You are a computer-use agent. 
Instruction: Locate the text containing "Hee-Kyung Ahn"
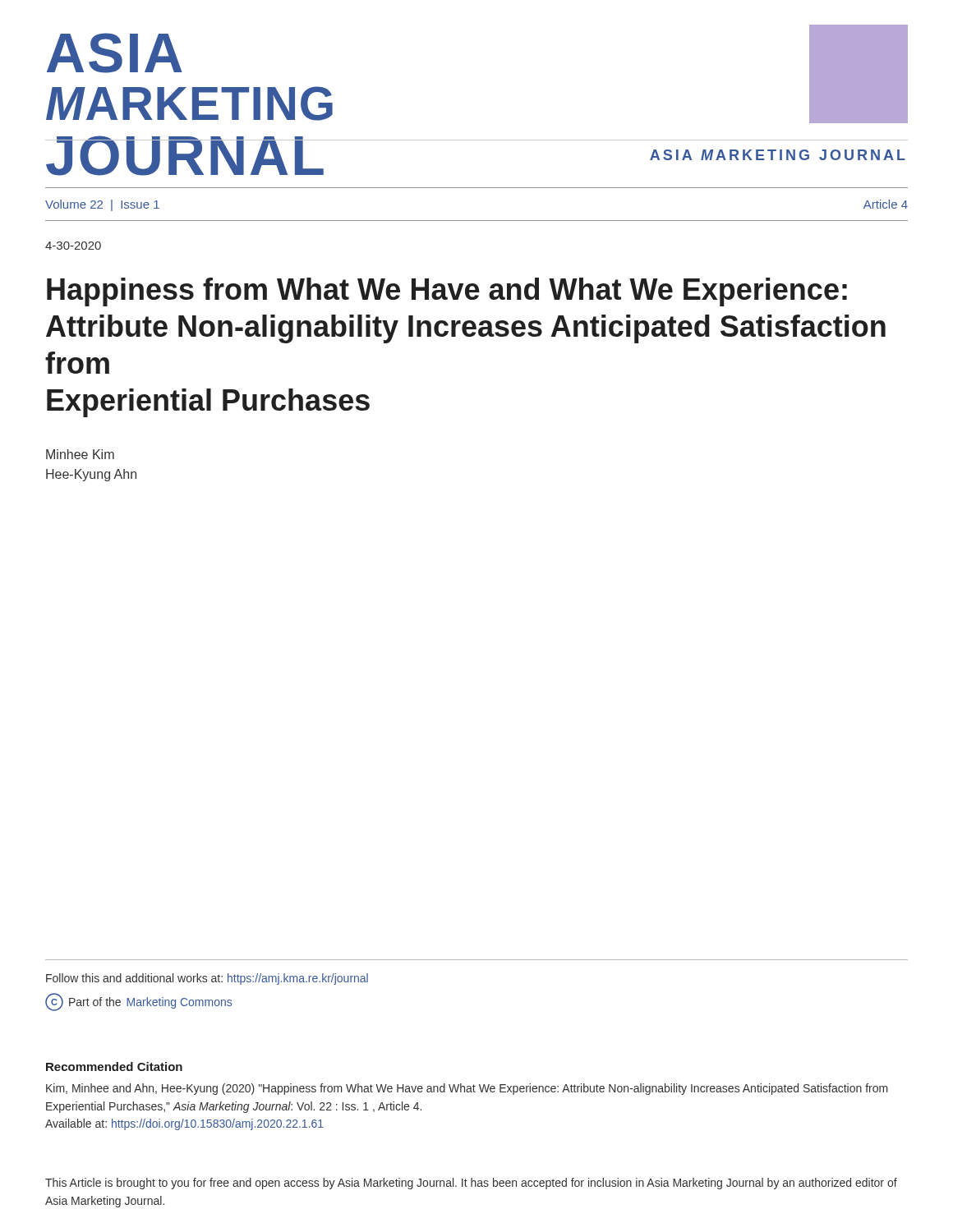91,474
